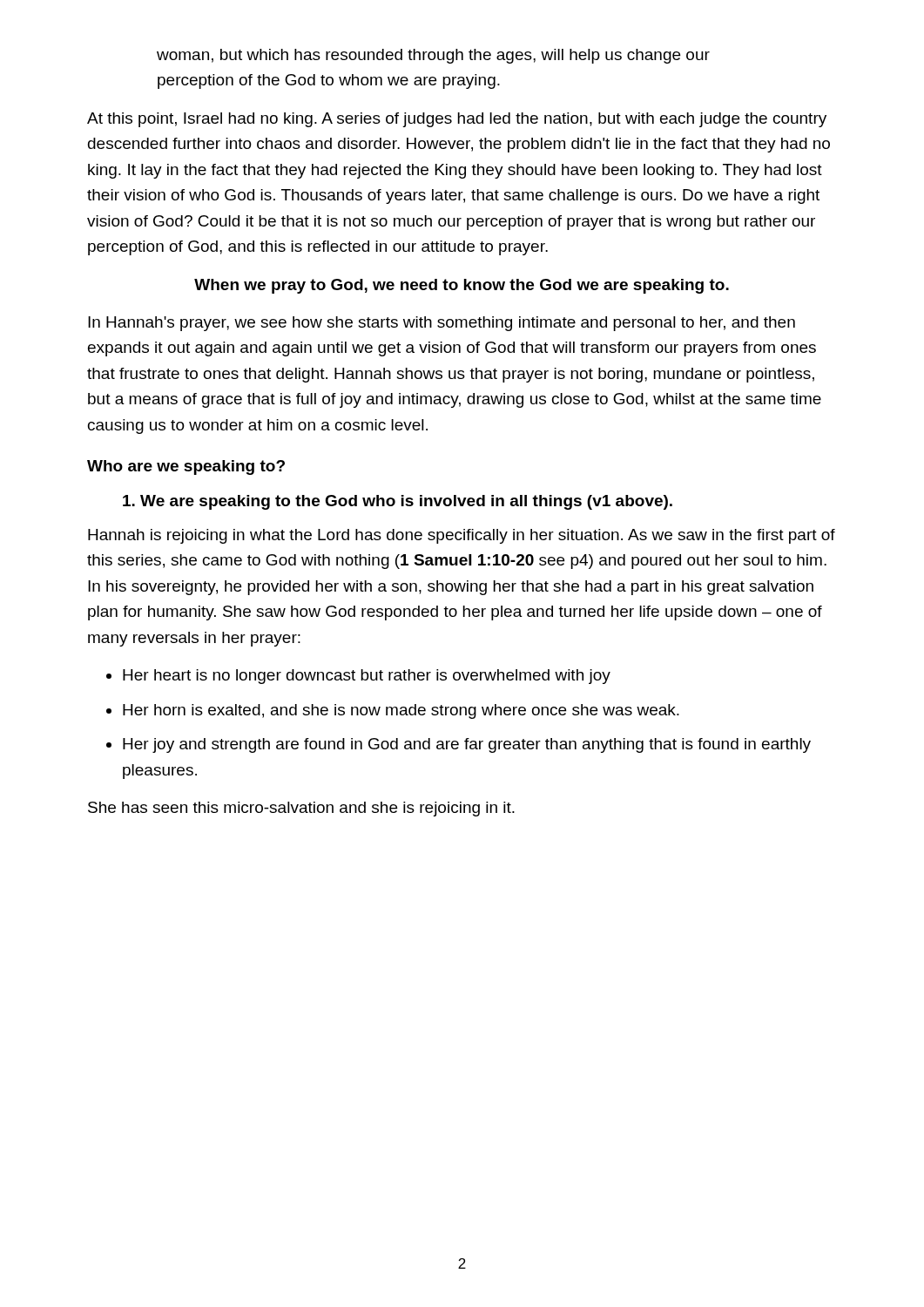The height and width of the screenshot is (1307, 924).
Task: Find the text block that says "She has seen this"
Action: 462,807
